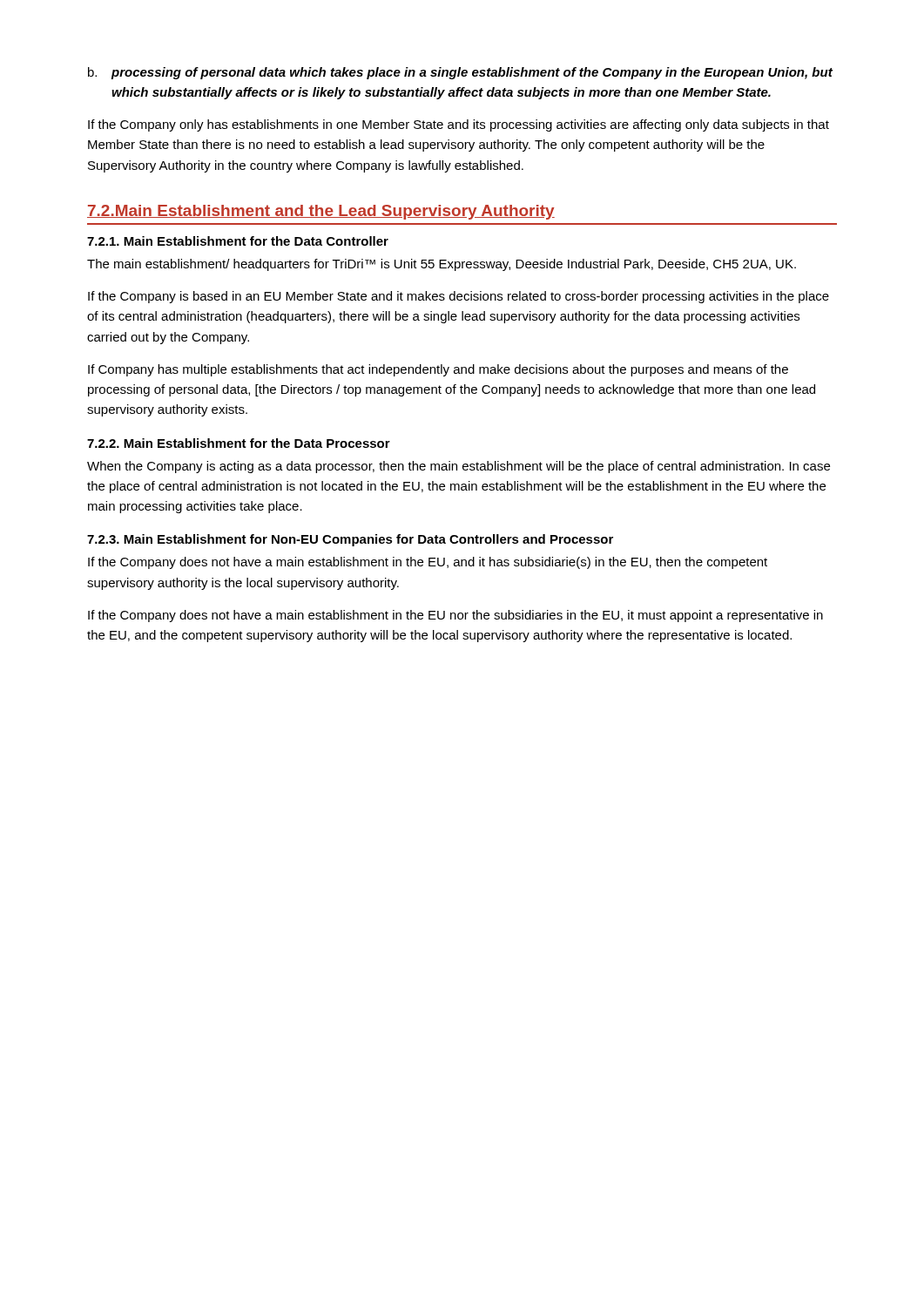Find "7.2.2. Main Establishment for the Data Processor" on this page
Image resolution: width=924 pixels, height=1307 pixels.
pos(238,443)
